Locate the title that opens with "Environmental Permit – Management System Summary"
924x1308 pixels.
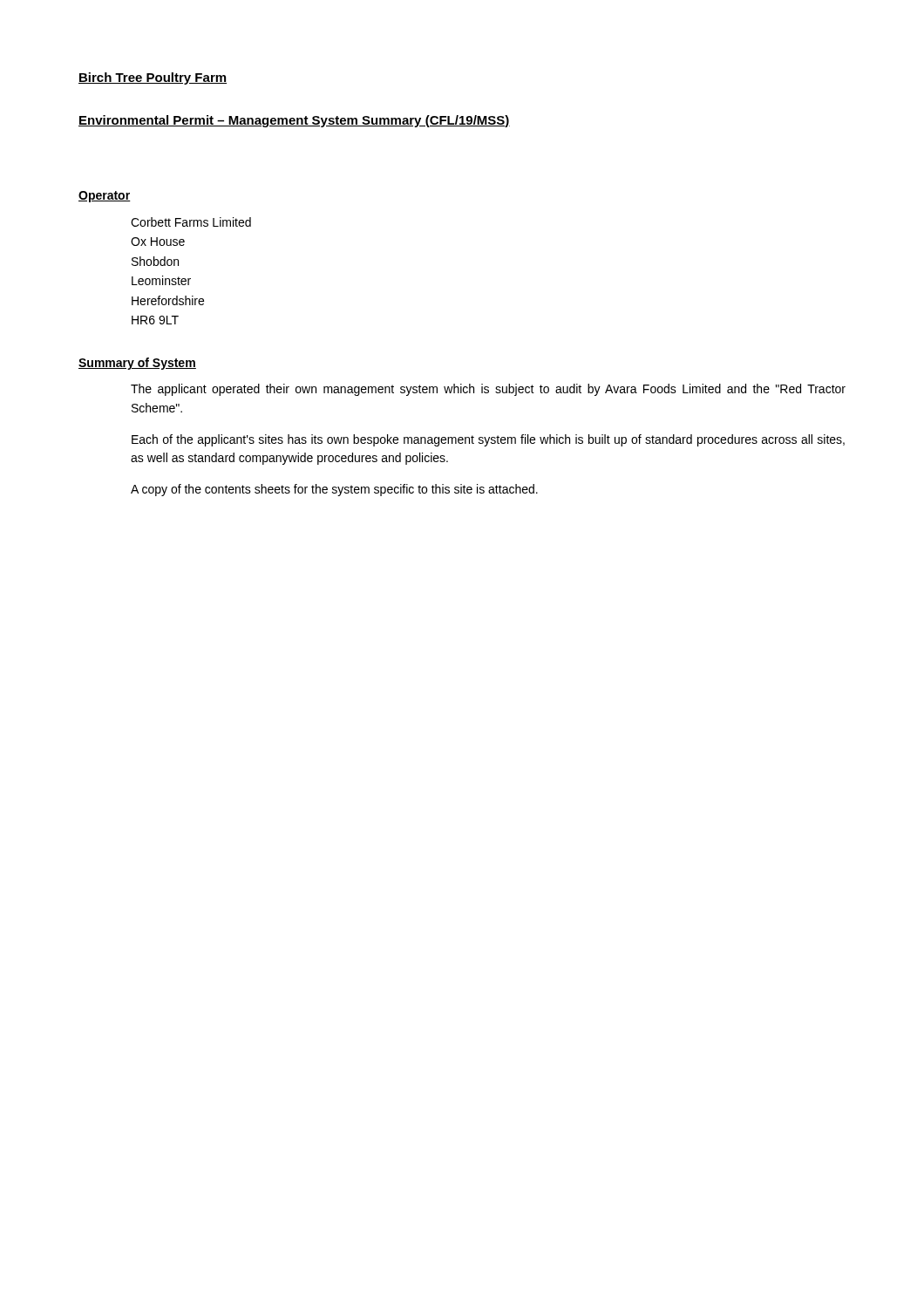[294, 120]
